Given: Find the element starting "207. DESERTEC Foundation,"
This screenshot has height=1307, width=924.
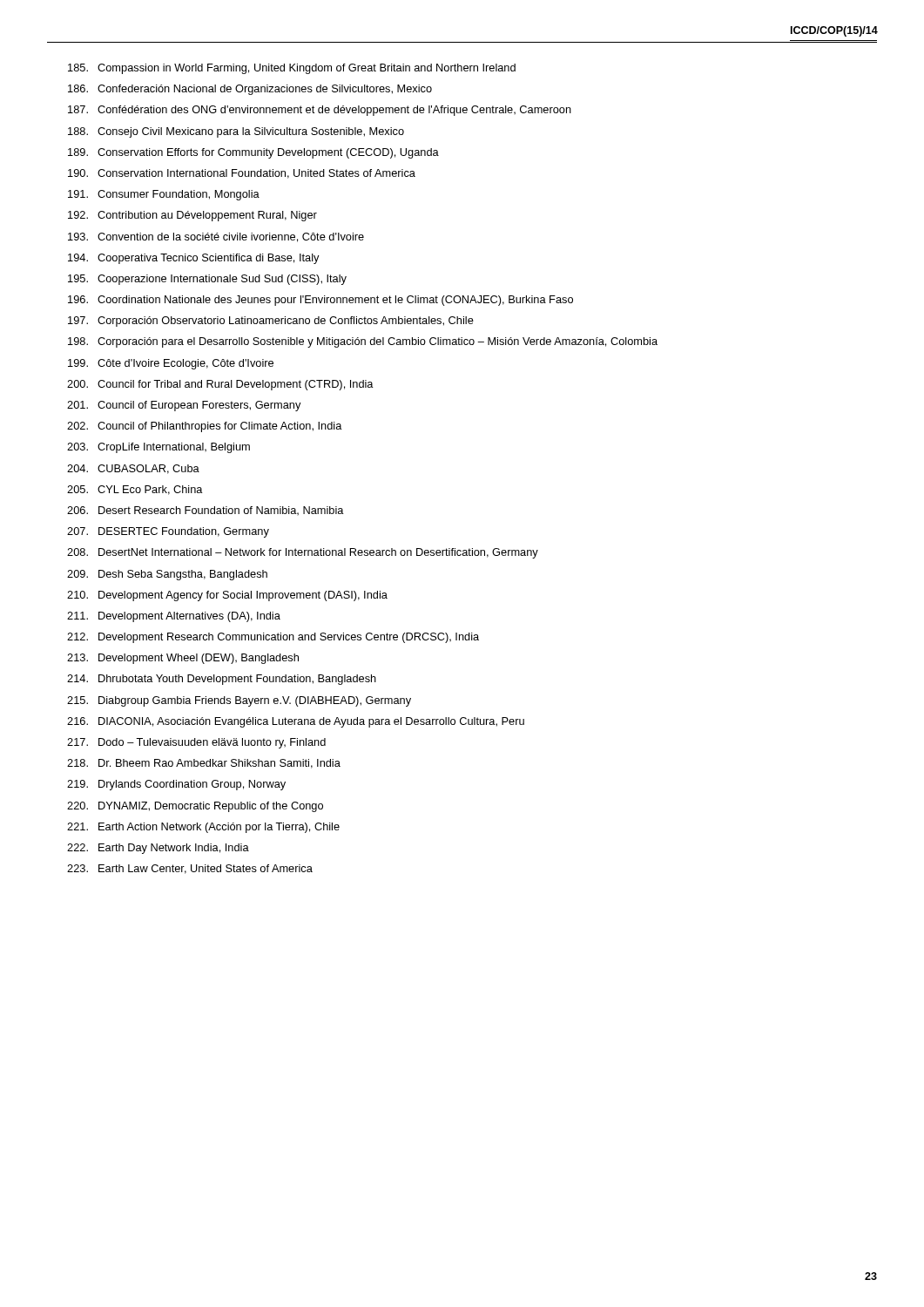Looking at the screenshot, I should pyautogui.click(x=168, y=532).
